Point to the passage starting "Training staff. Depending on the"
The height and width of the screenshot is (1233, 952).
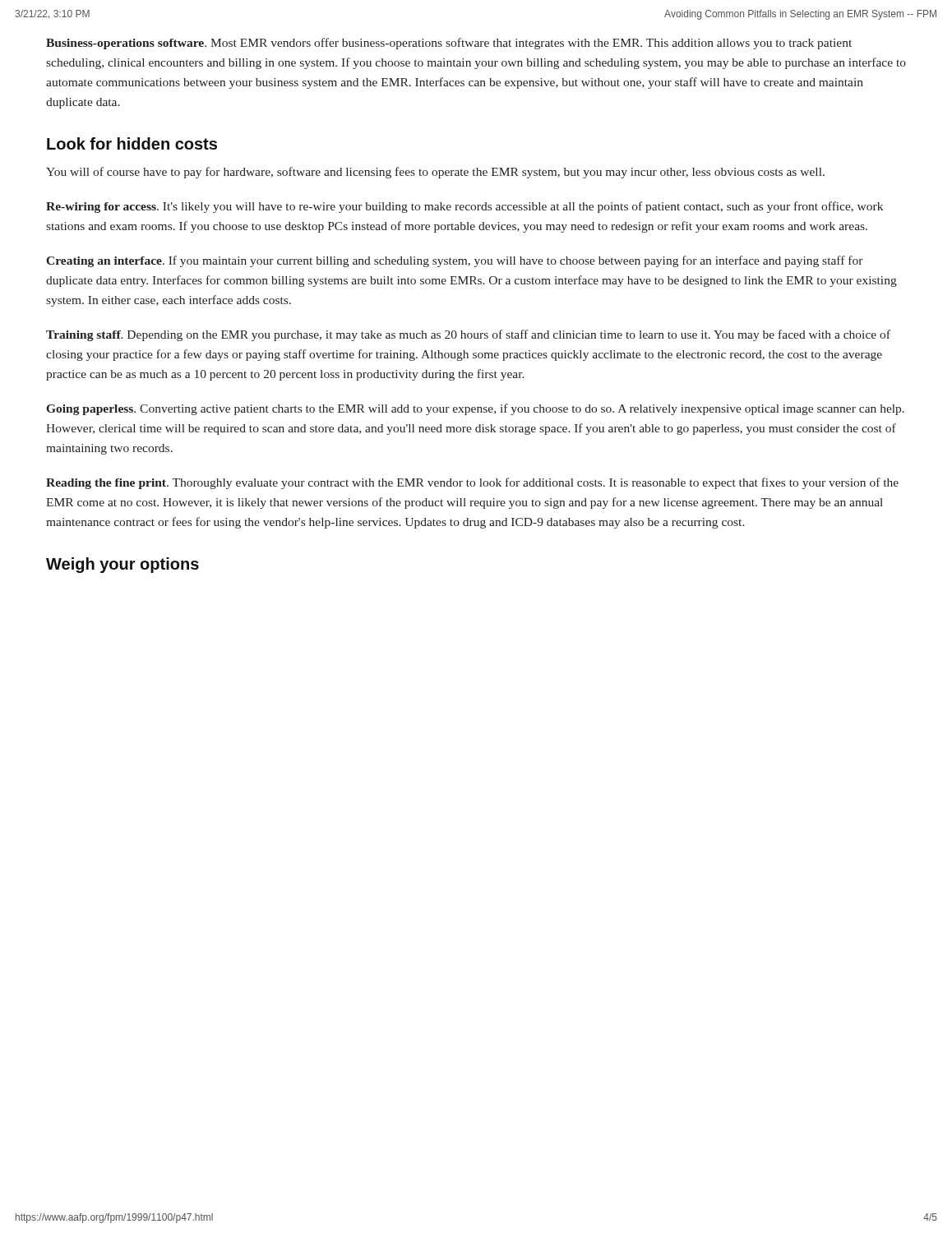point(468,354)
